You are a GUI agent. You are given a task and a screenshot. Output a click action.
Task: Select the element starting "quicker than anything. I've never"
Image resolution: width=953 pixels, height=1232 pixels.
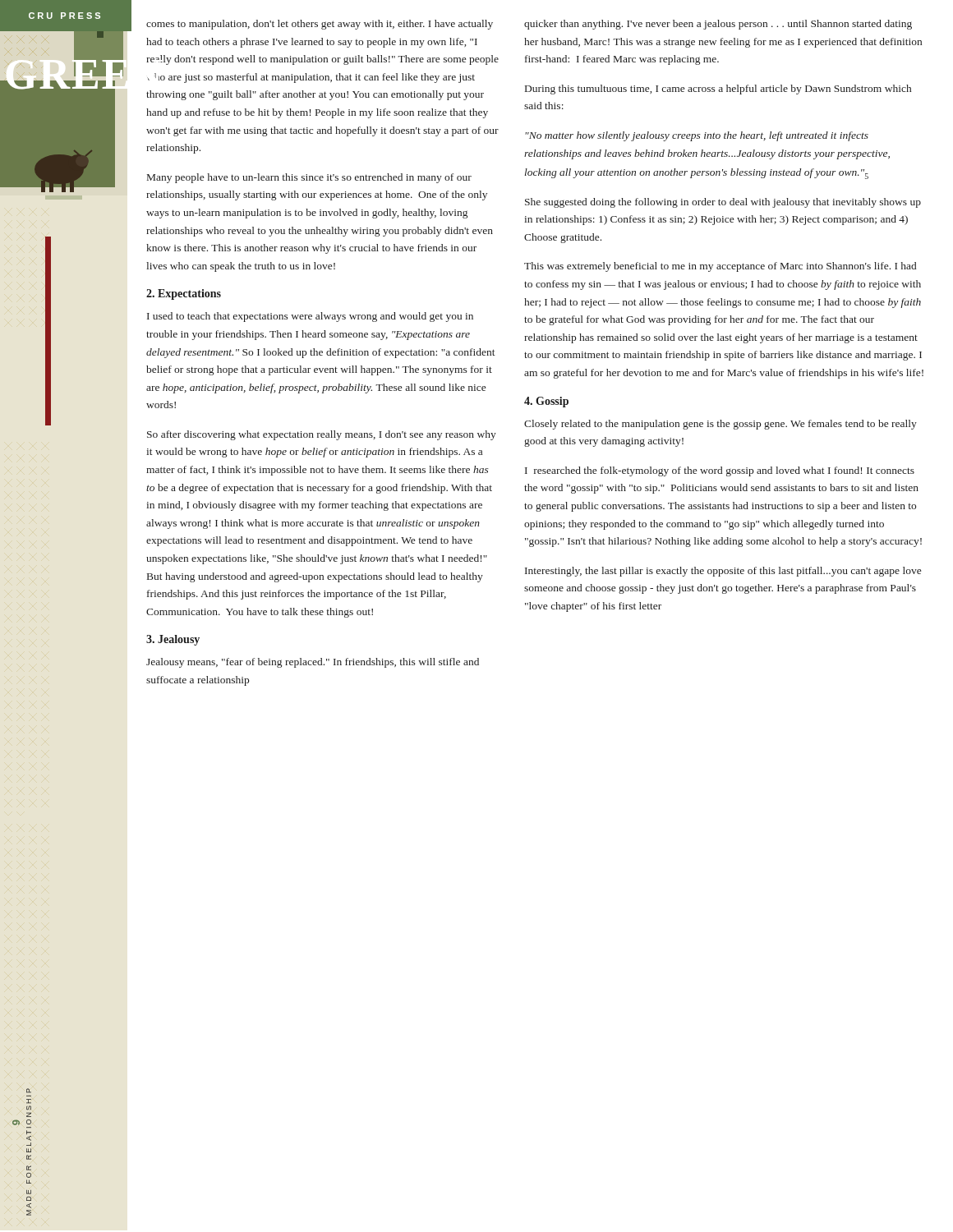point(723,41)
